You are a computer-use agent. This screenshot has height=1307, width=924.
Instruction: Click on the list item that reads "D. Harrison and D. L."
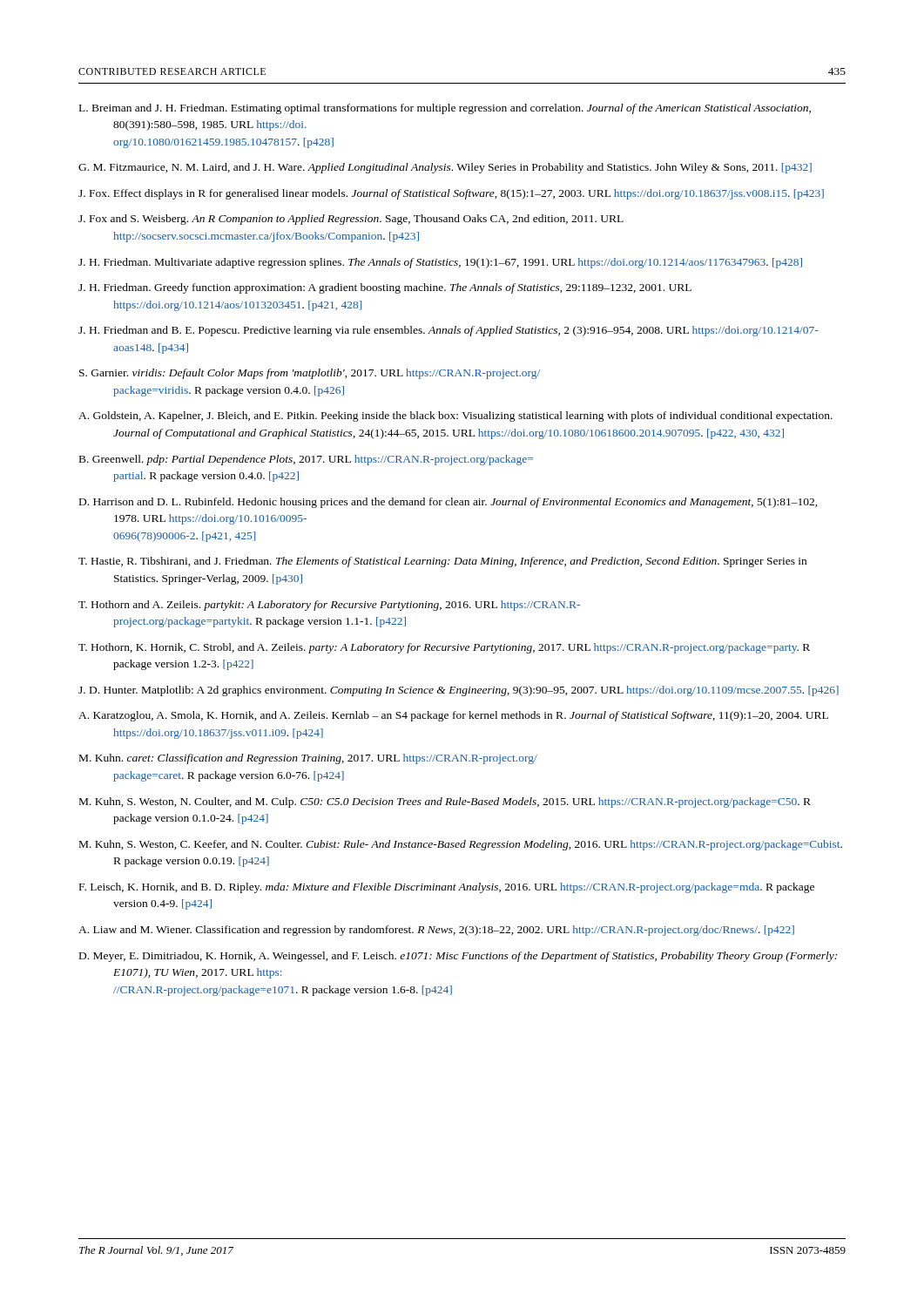449,503
